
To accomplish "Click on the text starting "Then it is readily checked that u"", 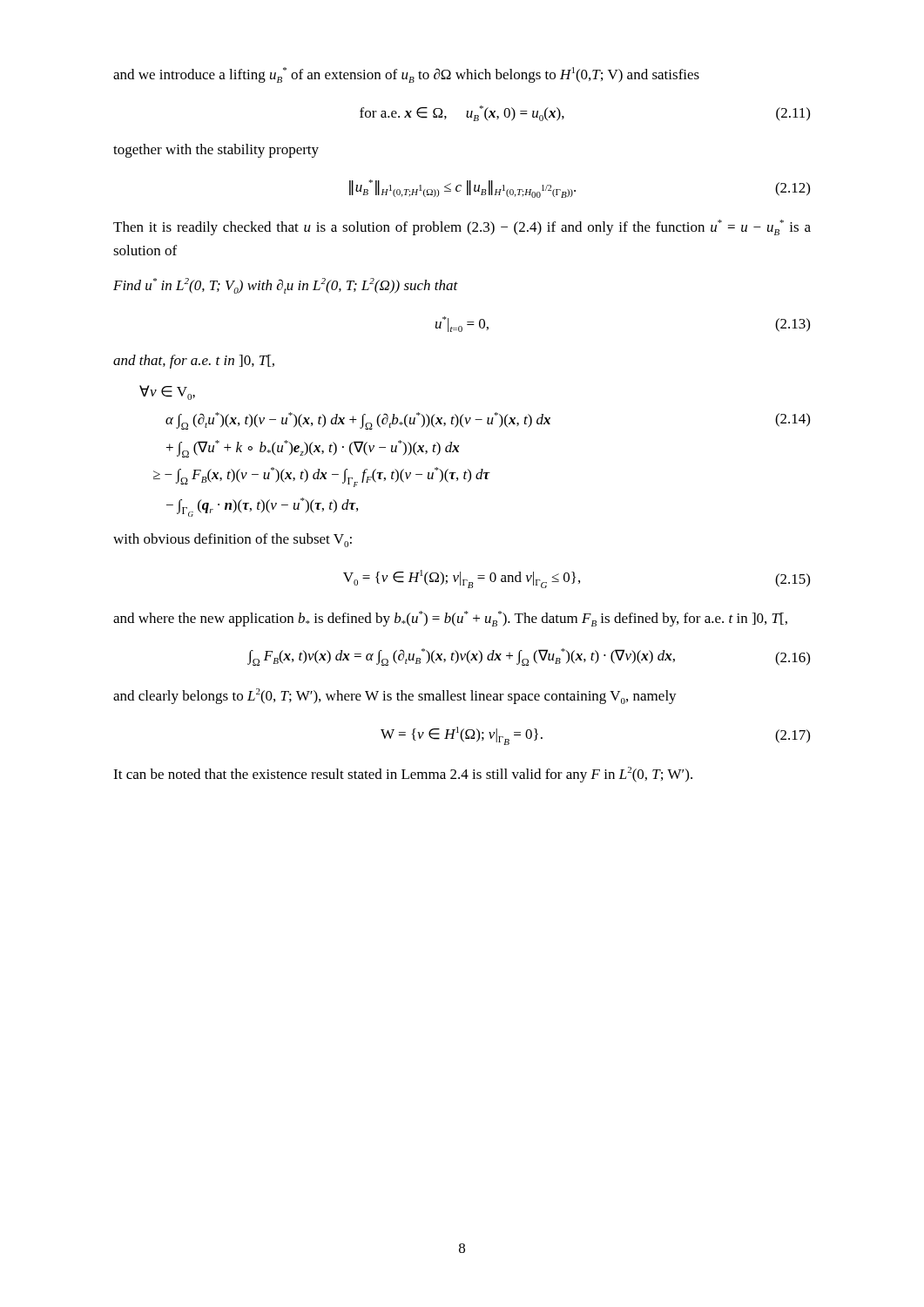I will [462, 239].
